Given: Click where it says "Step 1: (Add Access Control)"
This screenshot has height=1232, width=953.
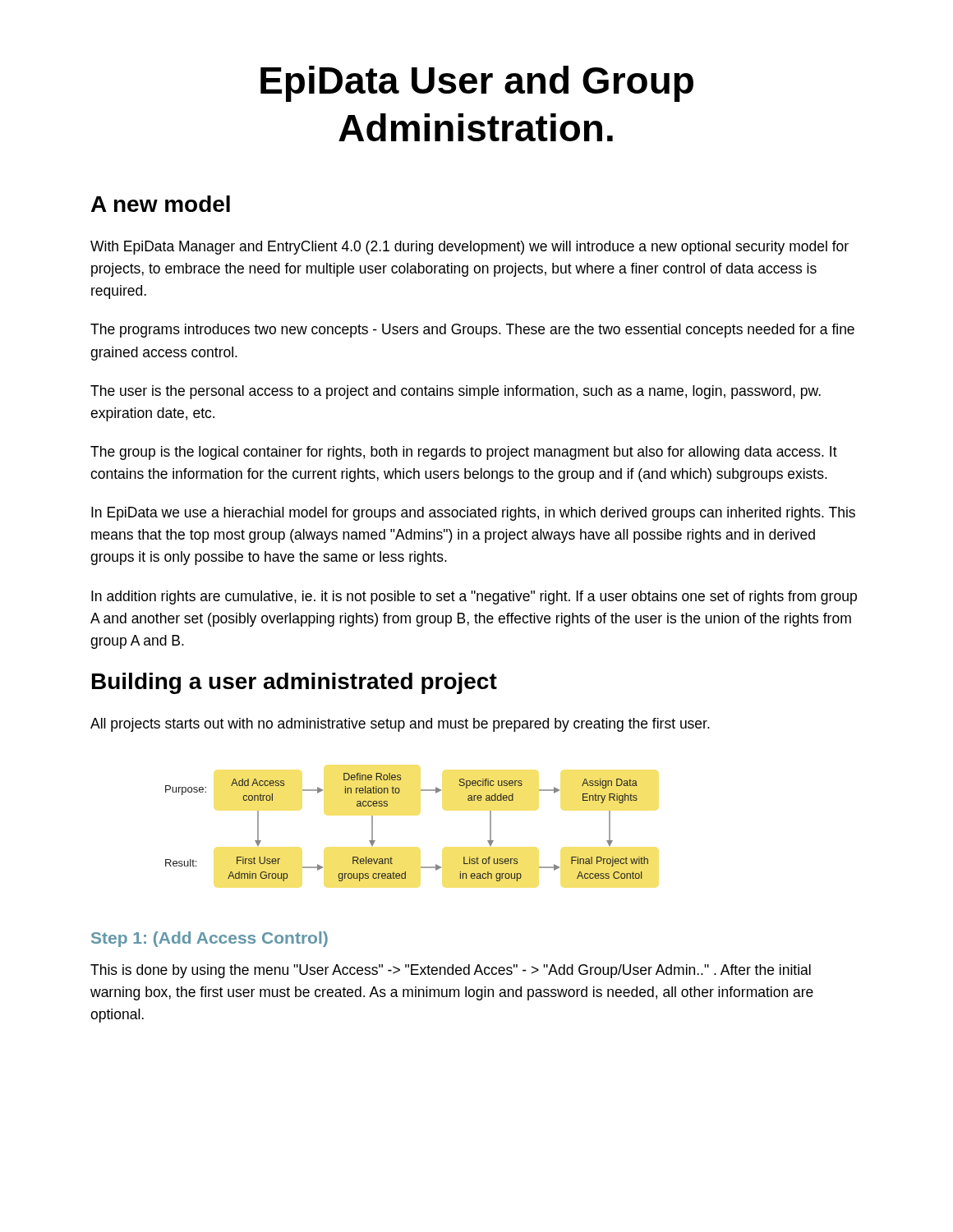Looking at the screenshot, I should point(209,939).
